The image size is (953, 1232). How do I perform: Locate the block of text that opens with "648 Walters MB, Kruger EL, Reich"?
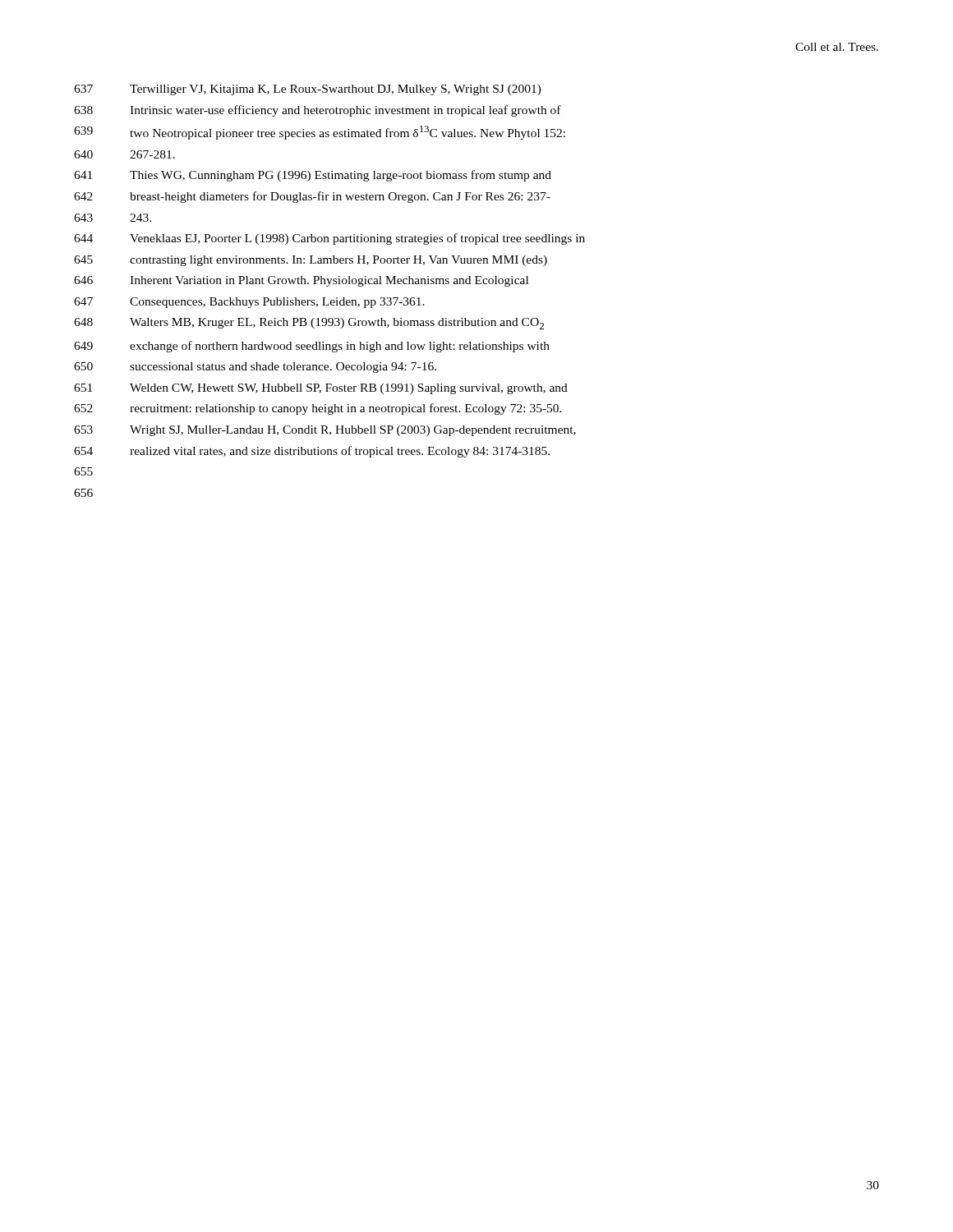click(x=476, y=323)
